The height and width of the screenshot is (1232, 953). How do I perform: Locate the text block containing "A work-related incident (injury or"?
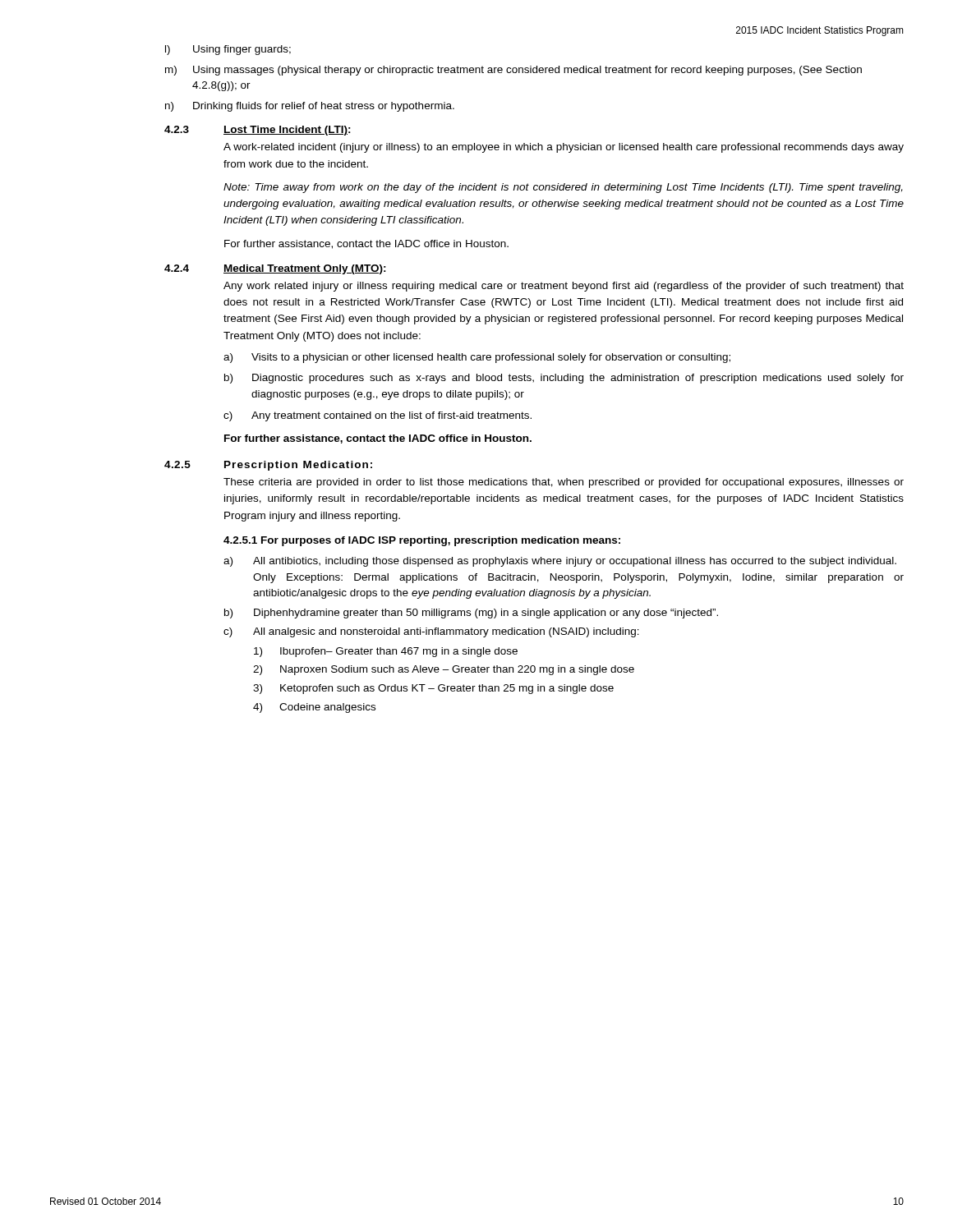click(564, 156)
